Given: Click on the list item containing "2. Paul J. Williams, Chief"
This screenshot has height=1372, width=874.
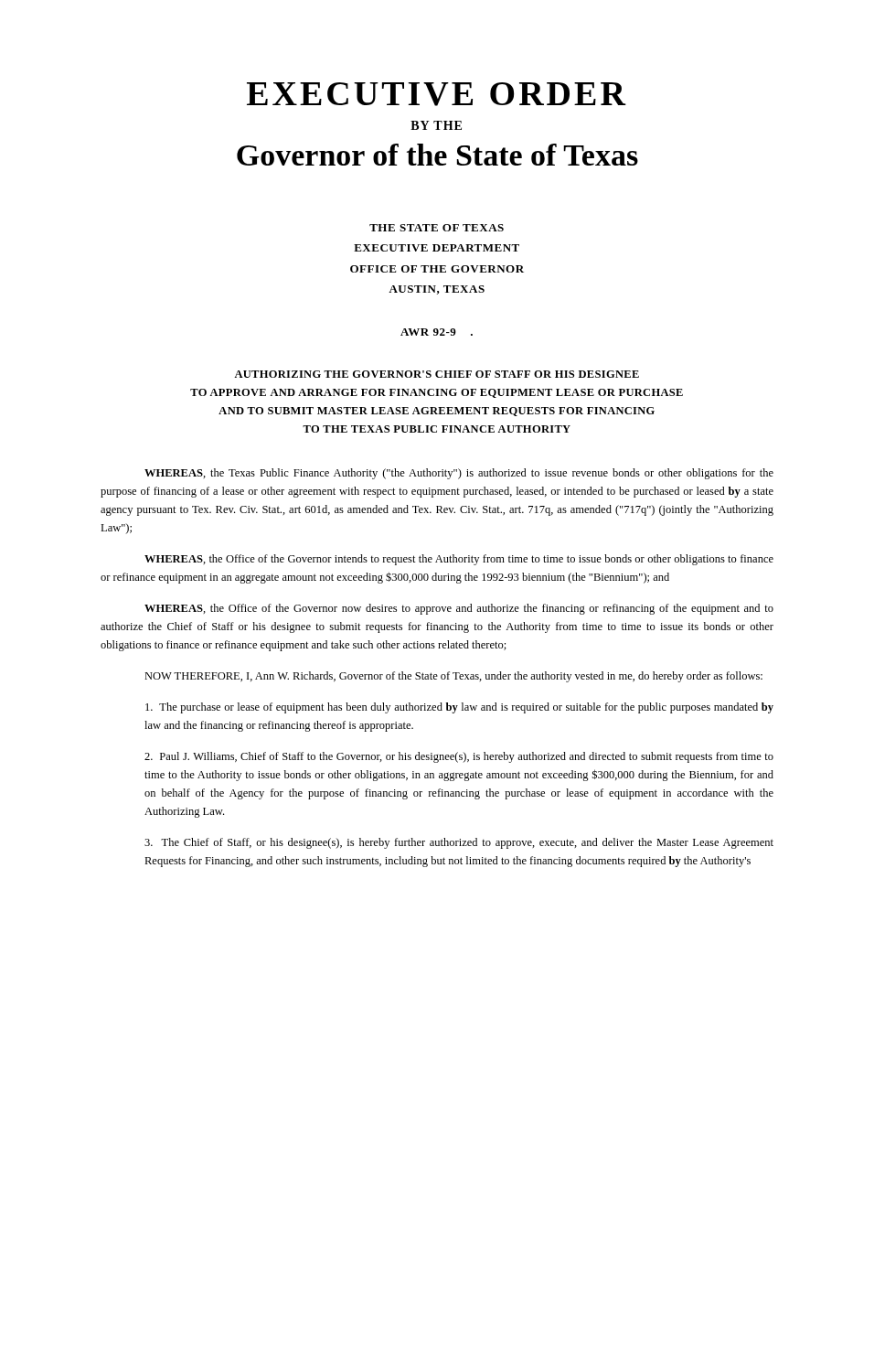Looking at the screenshot, I should (x=459, y=784).
